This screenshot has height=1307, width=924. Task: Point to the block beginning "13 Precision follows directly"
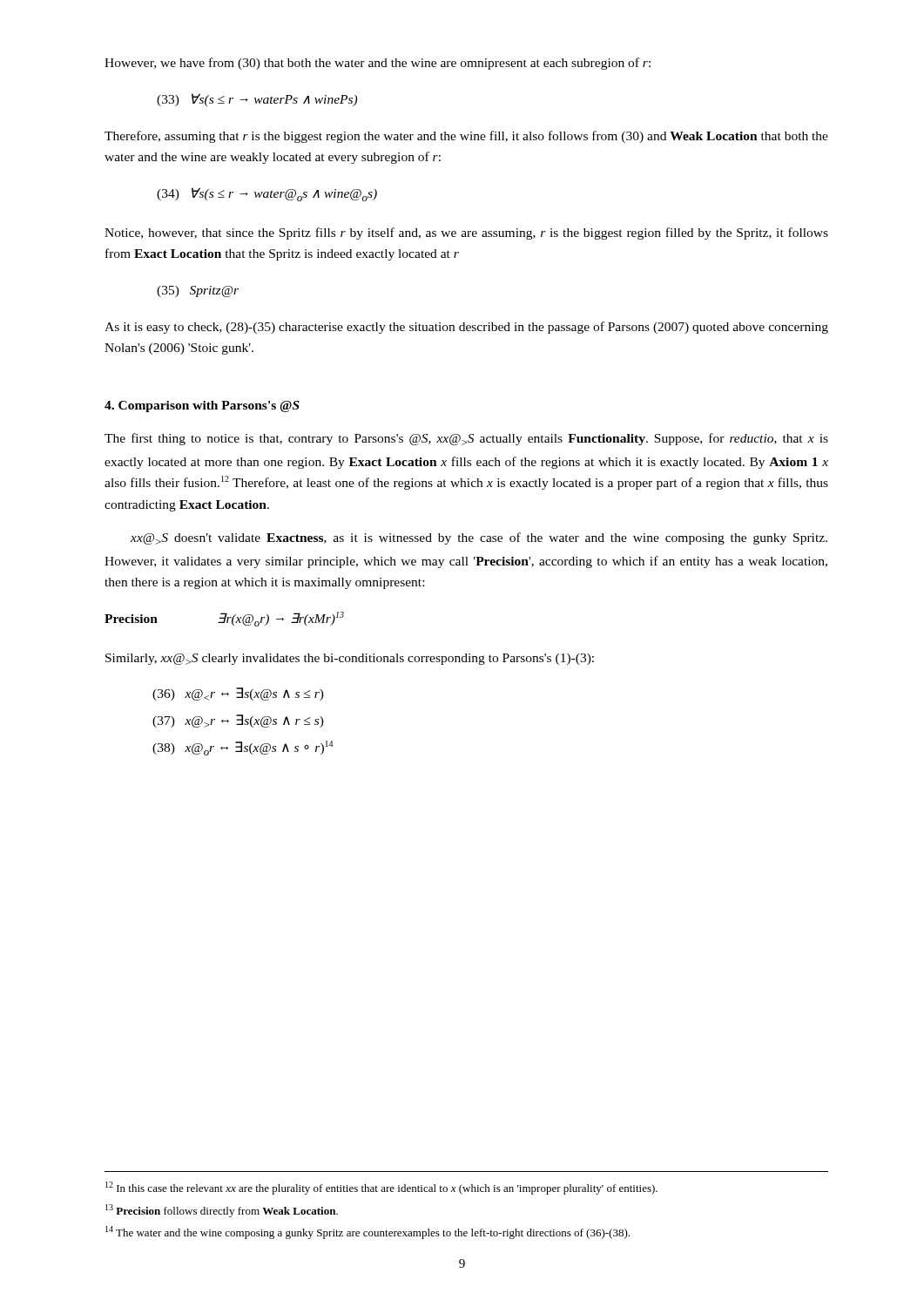(222, 1211)
